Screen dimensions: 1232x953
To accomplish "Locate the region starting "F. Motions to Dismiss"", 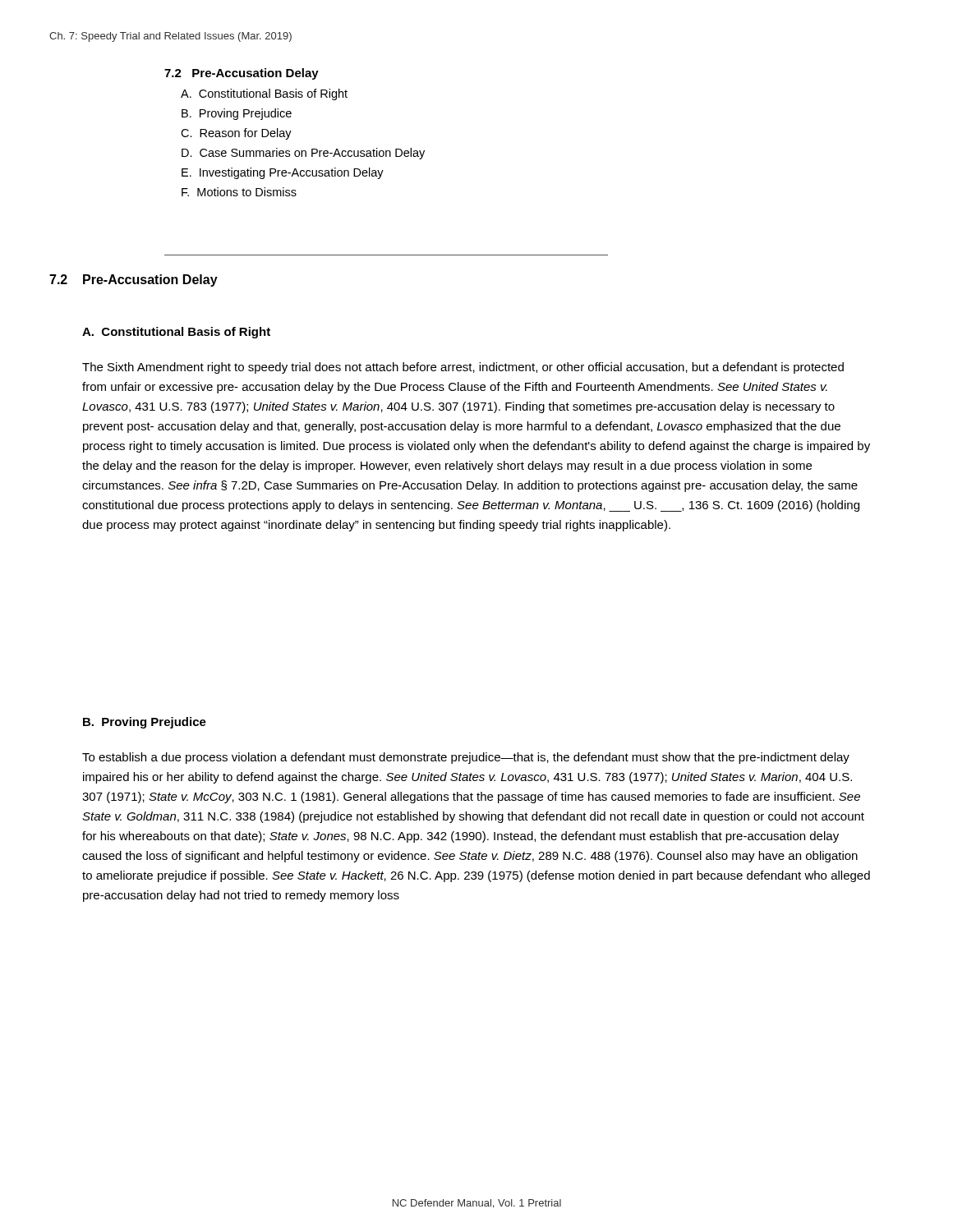I will point(239,192).
